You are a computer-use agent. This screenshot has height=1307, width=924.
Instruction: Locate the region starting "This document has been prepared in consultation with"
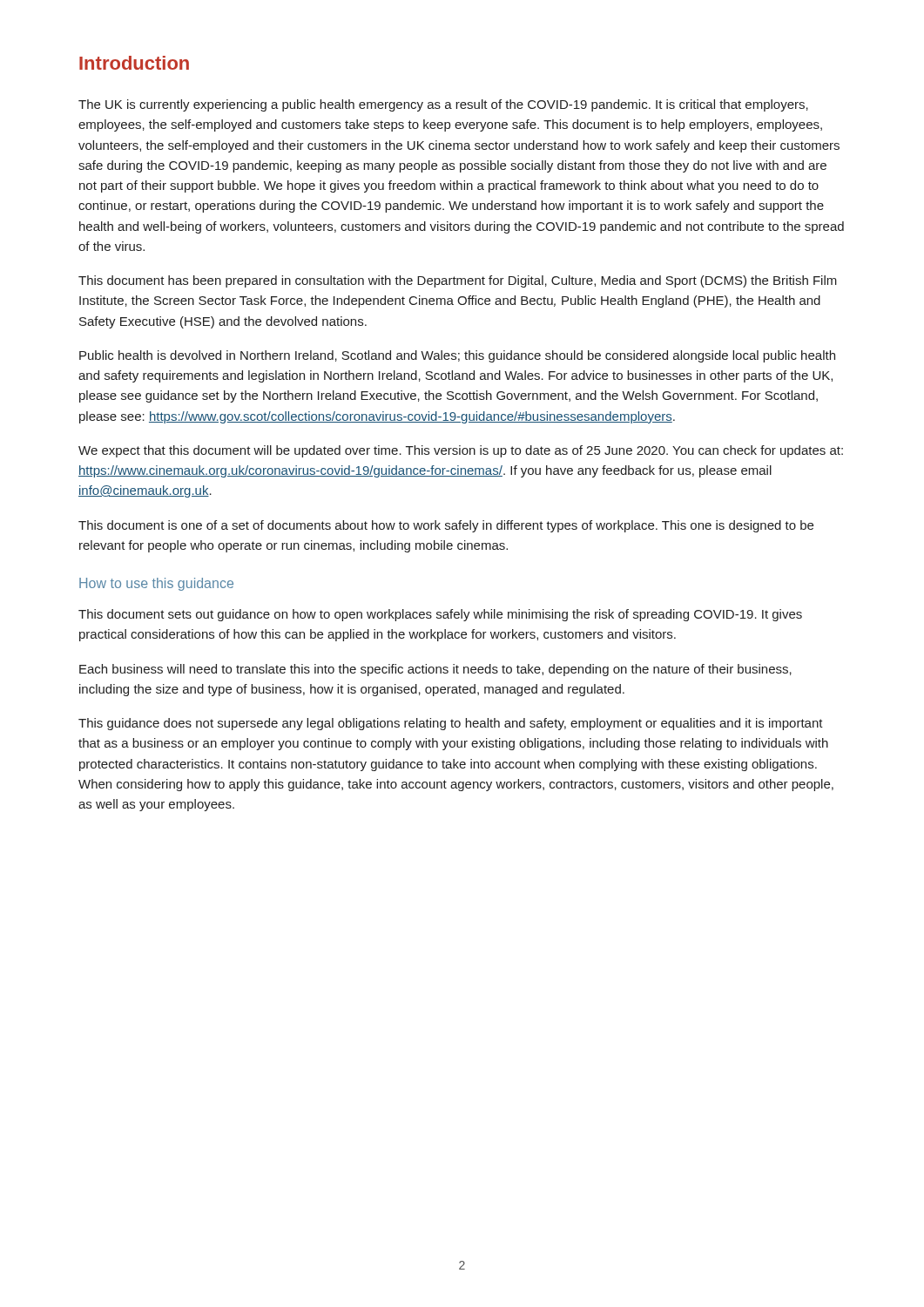point(462,301)
